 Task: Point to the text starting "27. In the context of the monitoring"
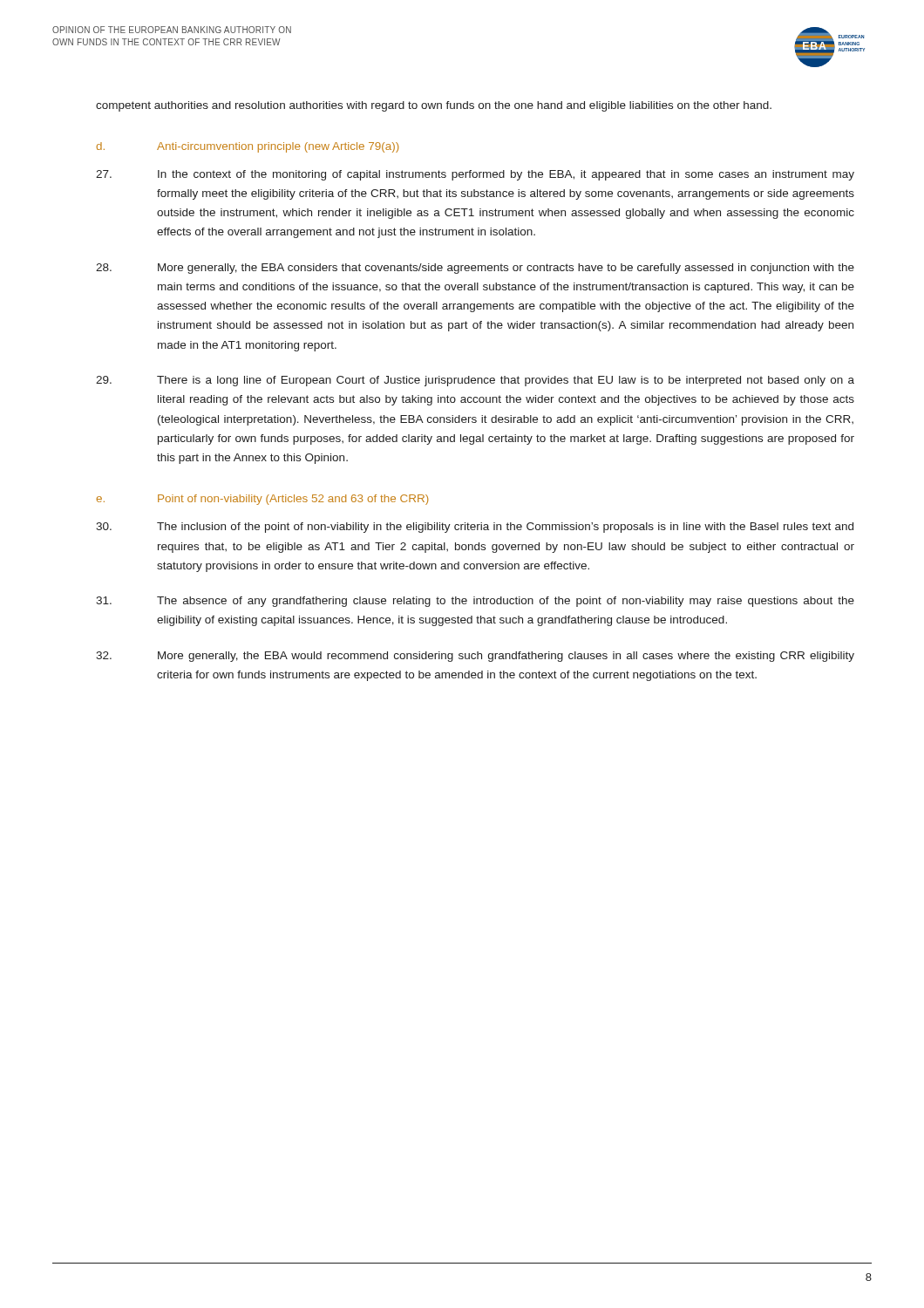pyautogui.click(x=475, y=203)
